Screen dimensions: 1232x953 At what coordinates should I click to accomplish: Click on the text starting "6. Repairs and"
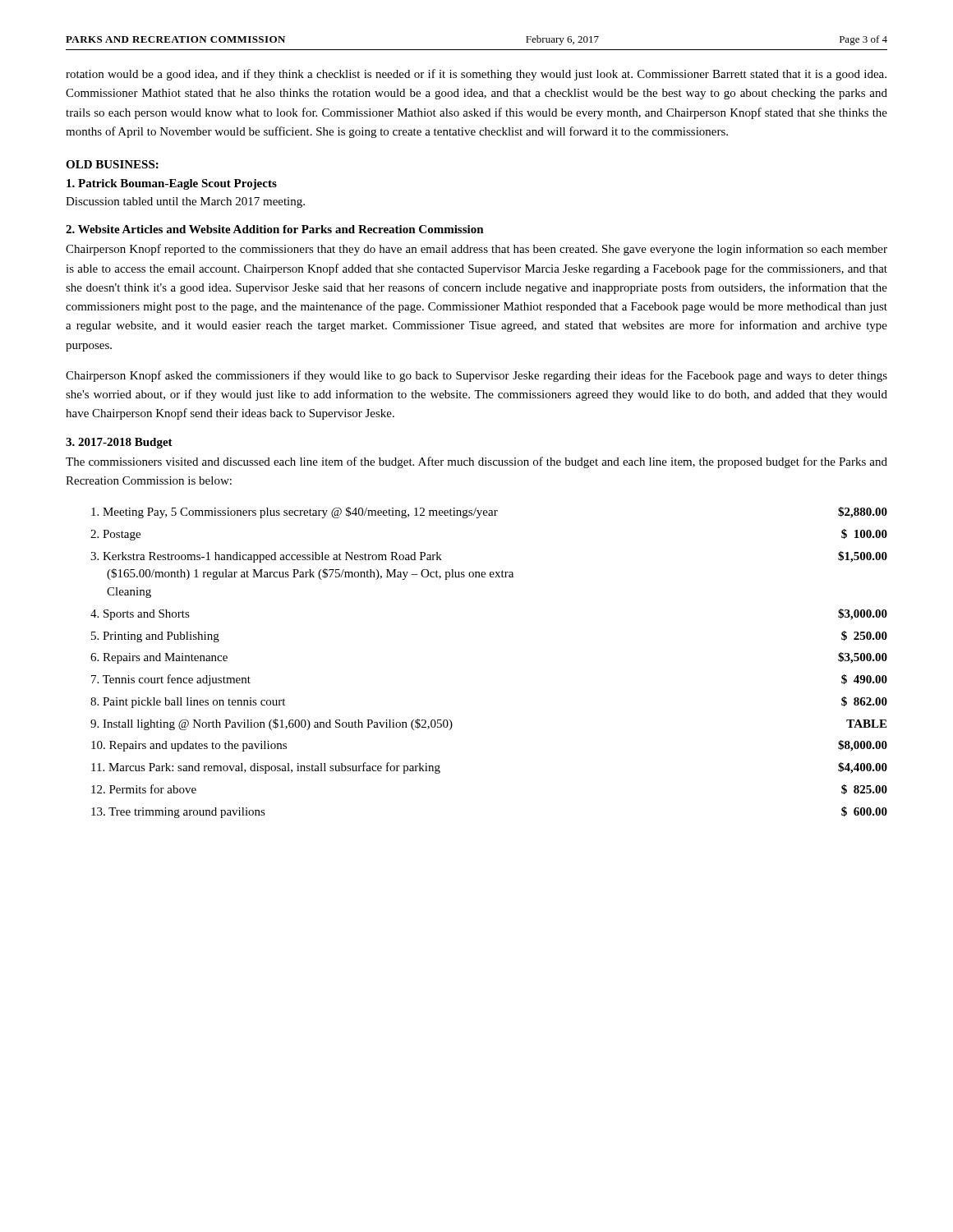[x=157, y=657]
